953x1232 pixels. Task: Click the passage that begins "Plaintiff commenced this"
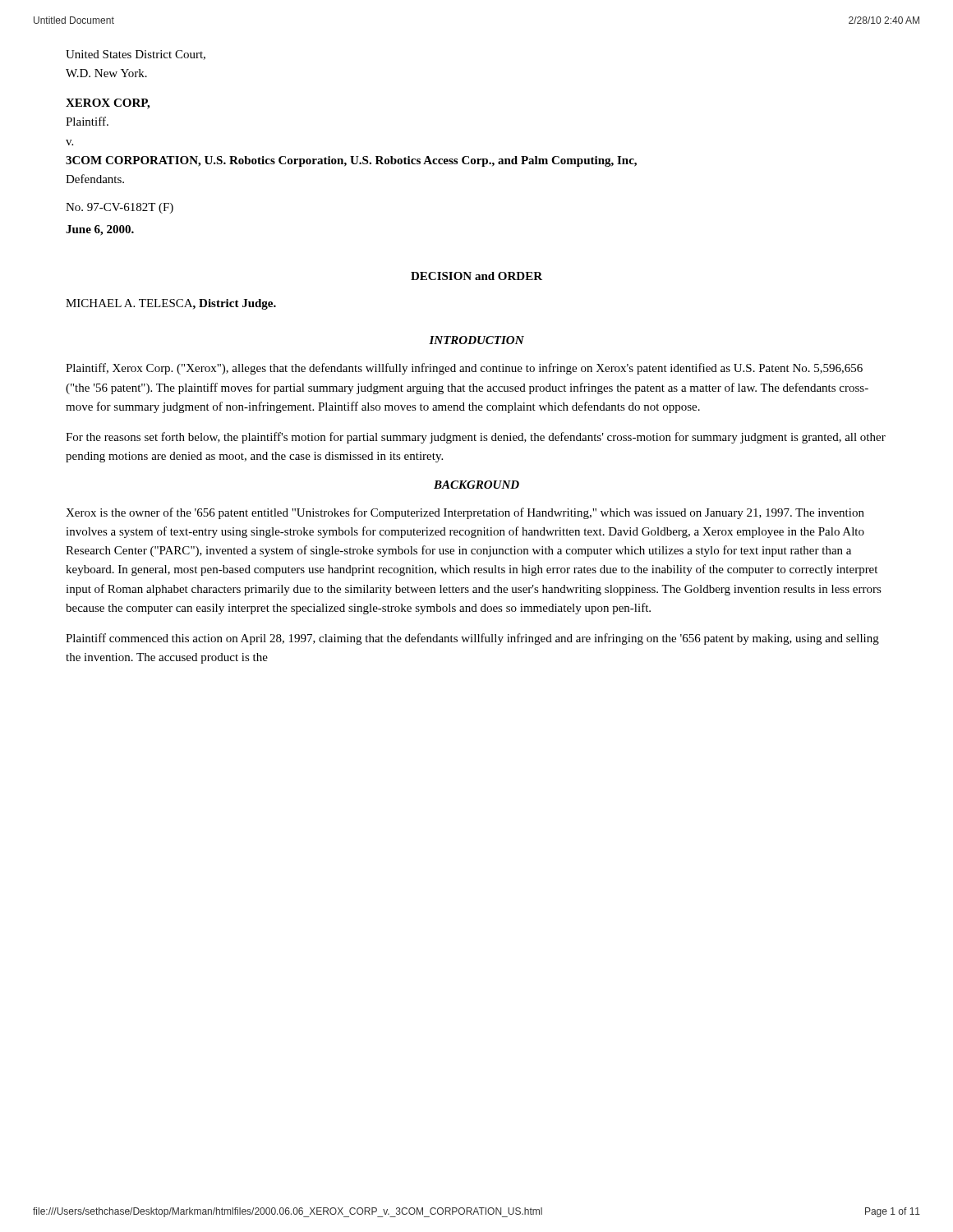(x=472, y=648)
